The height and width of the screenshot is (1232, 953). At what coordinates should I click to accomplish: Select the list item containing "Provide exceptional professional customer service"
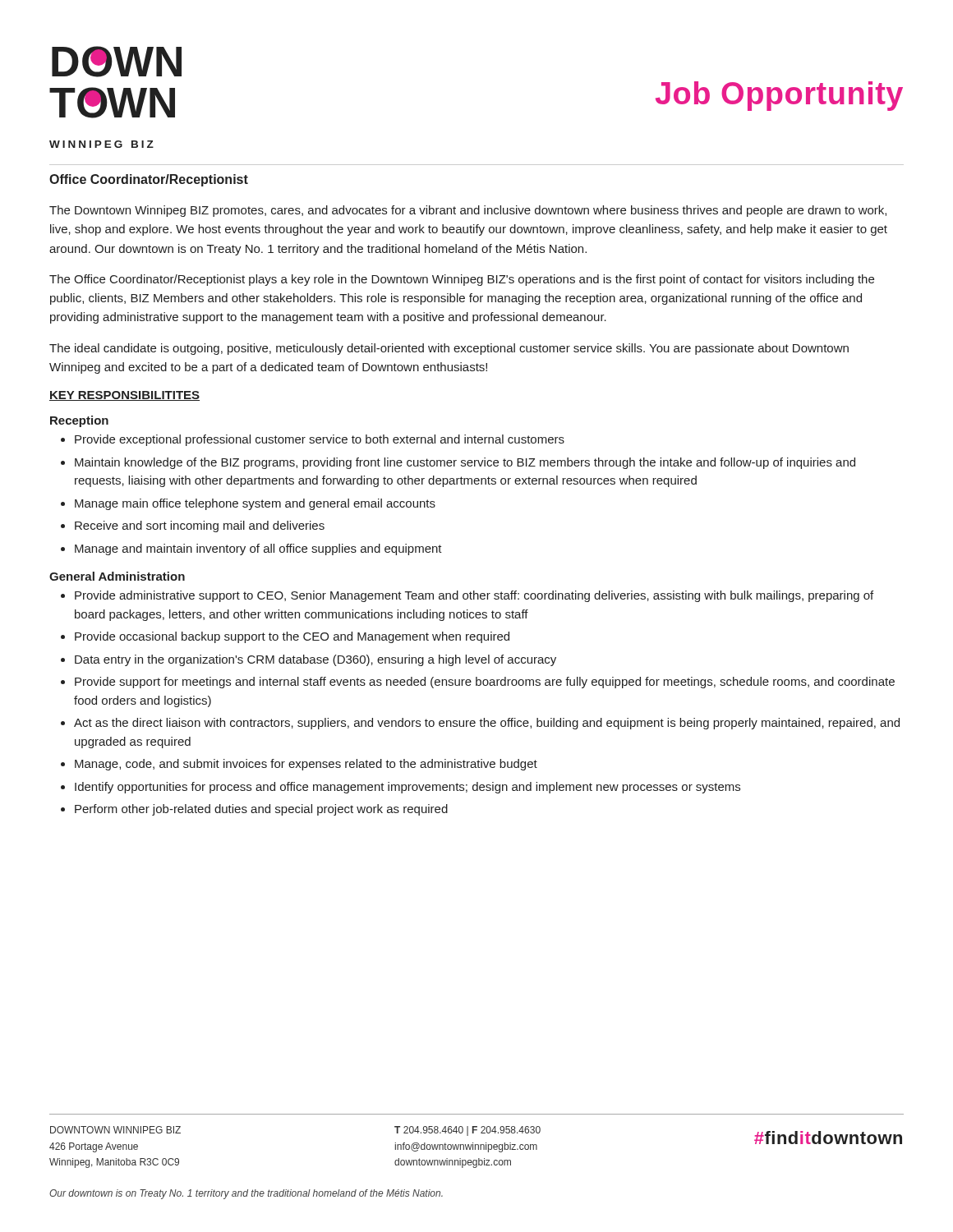[x=319, y=439]
